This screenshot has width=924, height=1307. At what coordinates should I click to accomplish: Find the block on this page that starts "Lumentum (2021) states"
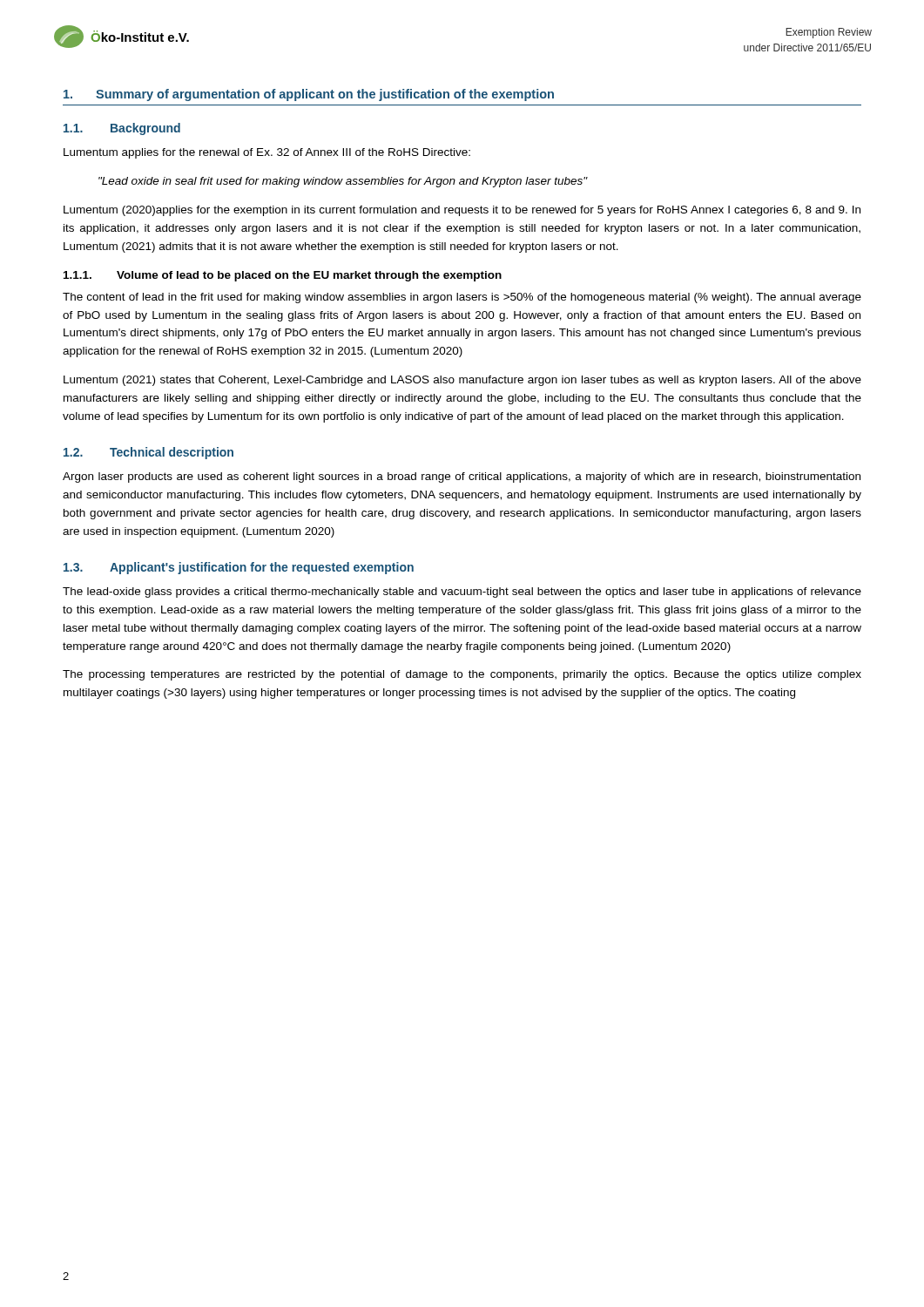point(462,399)
